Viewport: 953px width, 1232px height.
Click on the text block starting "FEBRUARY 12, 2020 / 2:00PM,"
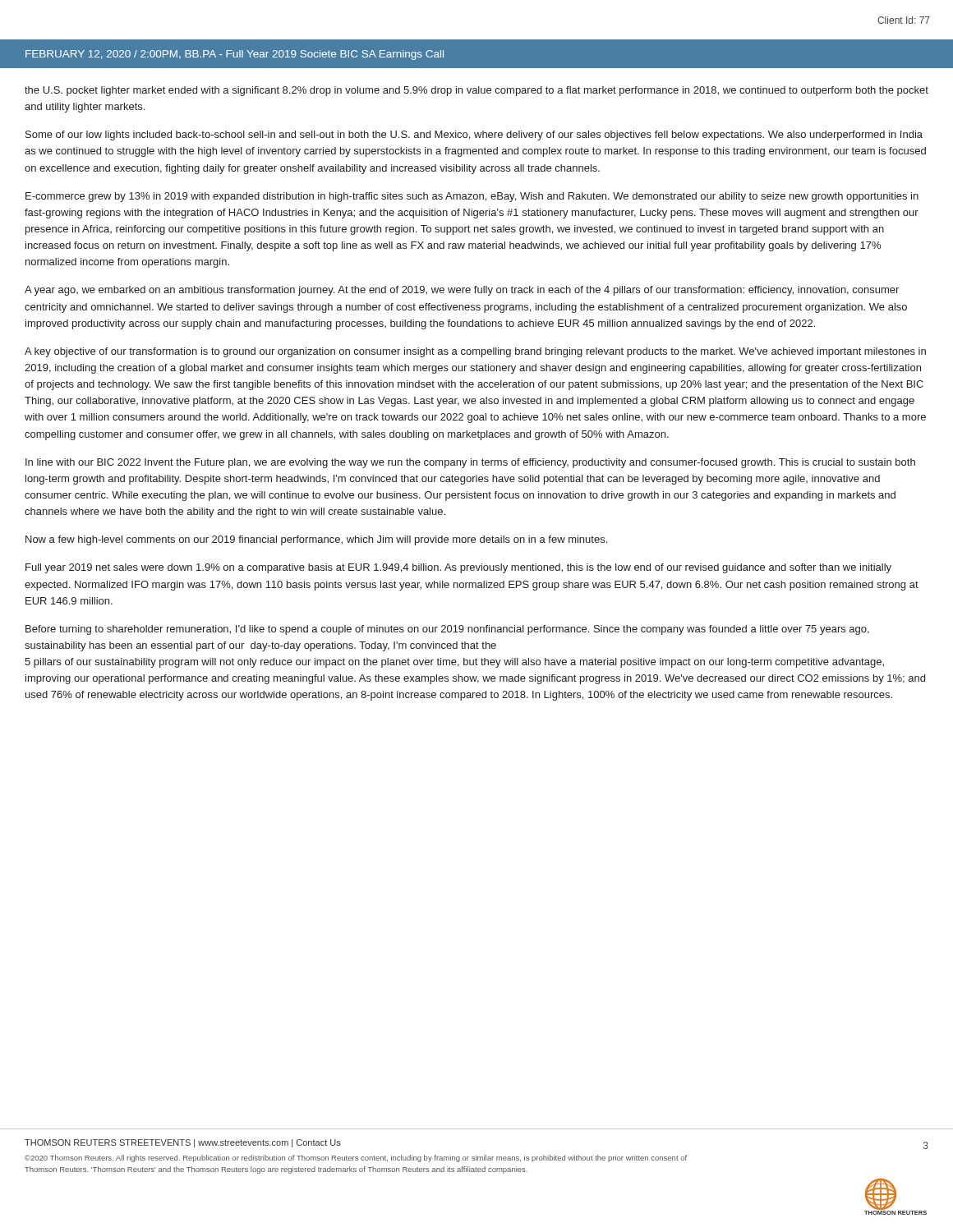click(235, 54)
